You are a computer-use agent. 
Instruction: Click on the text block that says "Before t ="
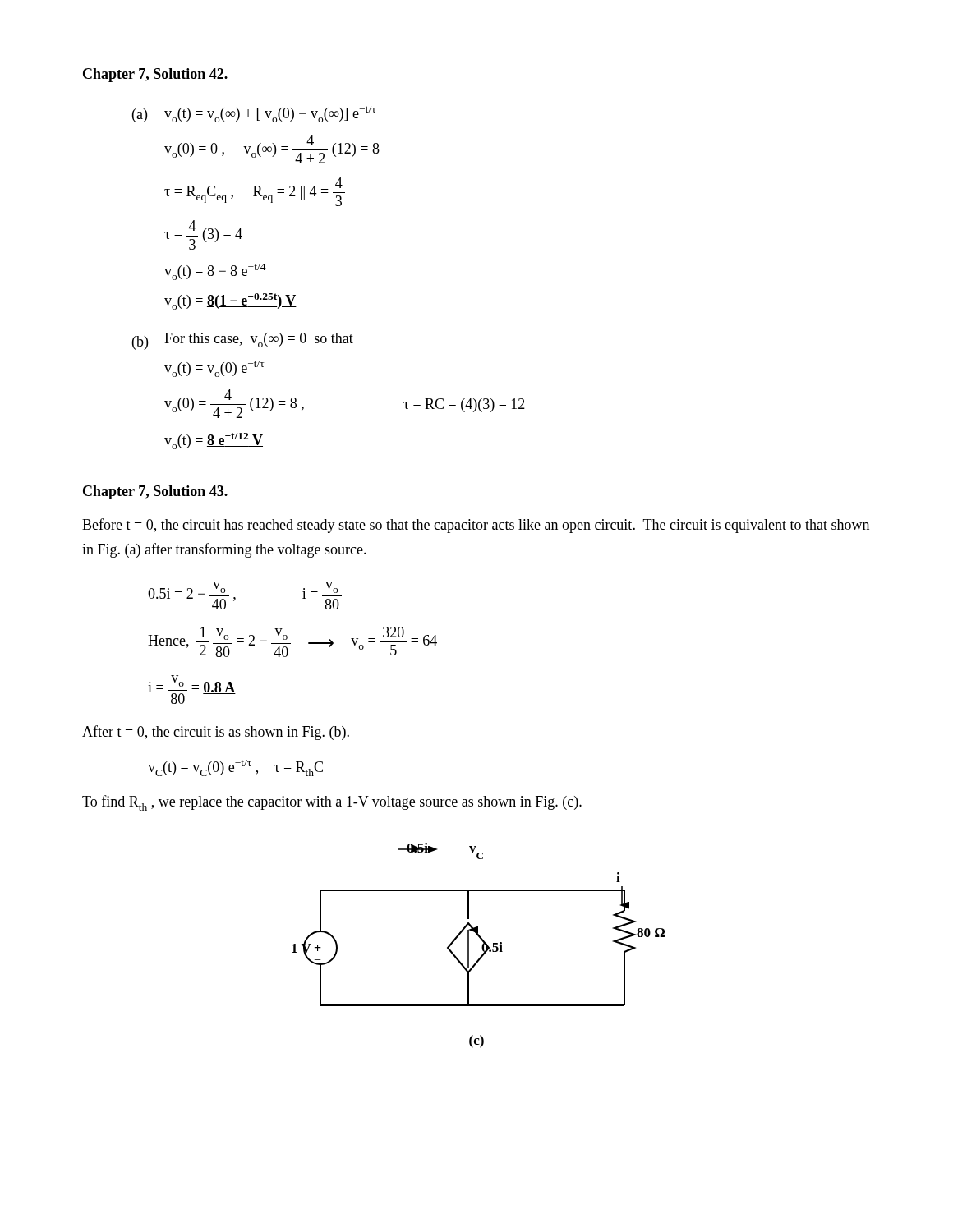click(x=476, y=537)
